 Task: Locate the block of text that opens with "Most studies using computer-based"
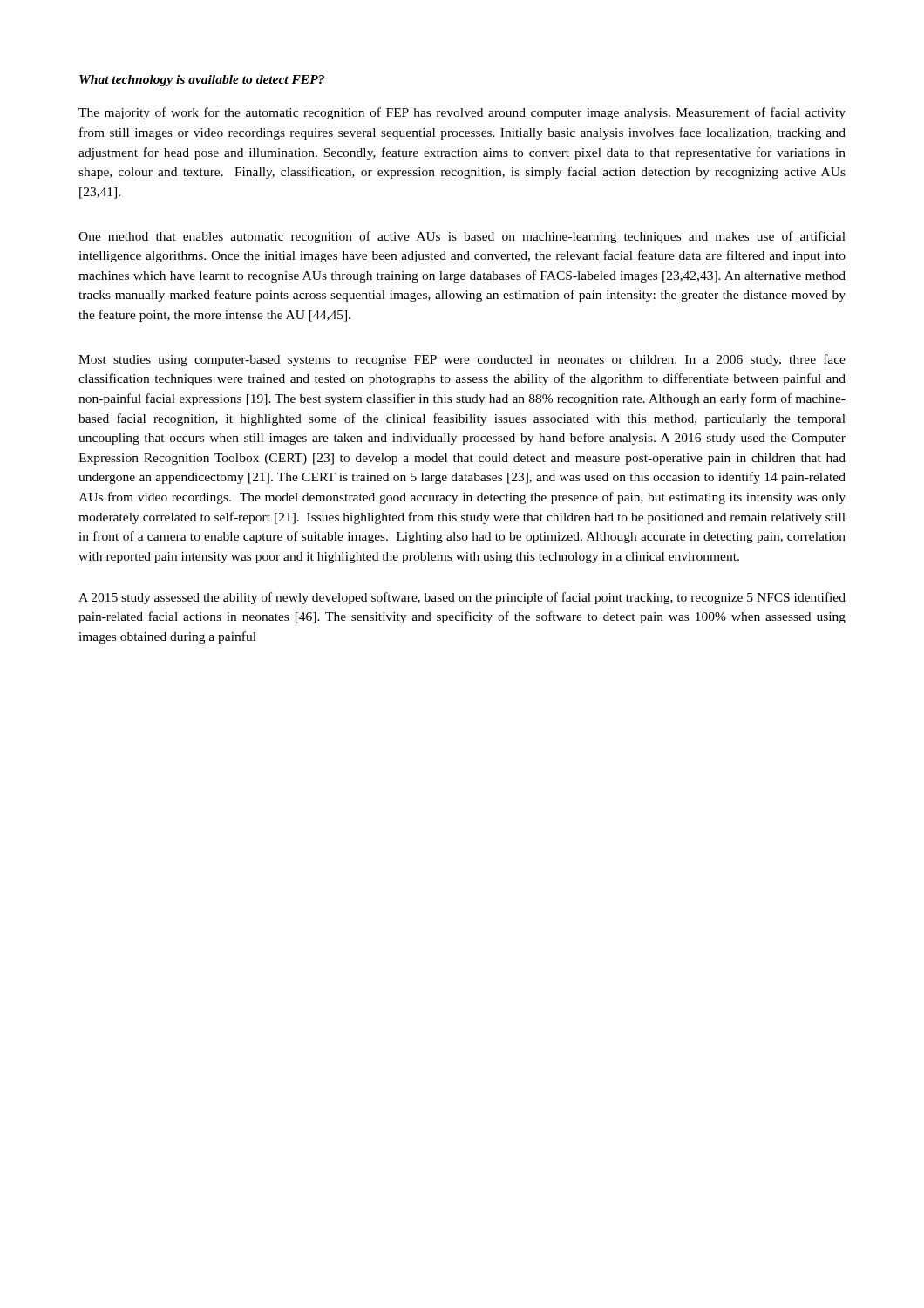(x=462, y=457)
